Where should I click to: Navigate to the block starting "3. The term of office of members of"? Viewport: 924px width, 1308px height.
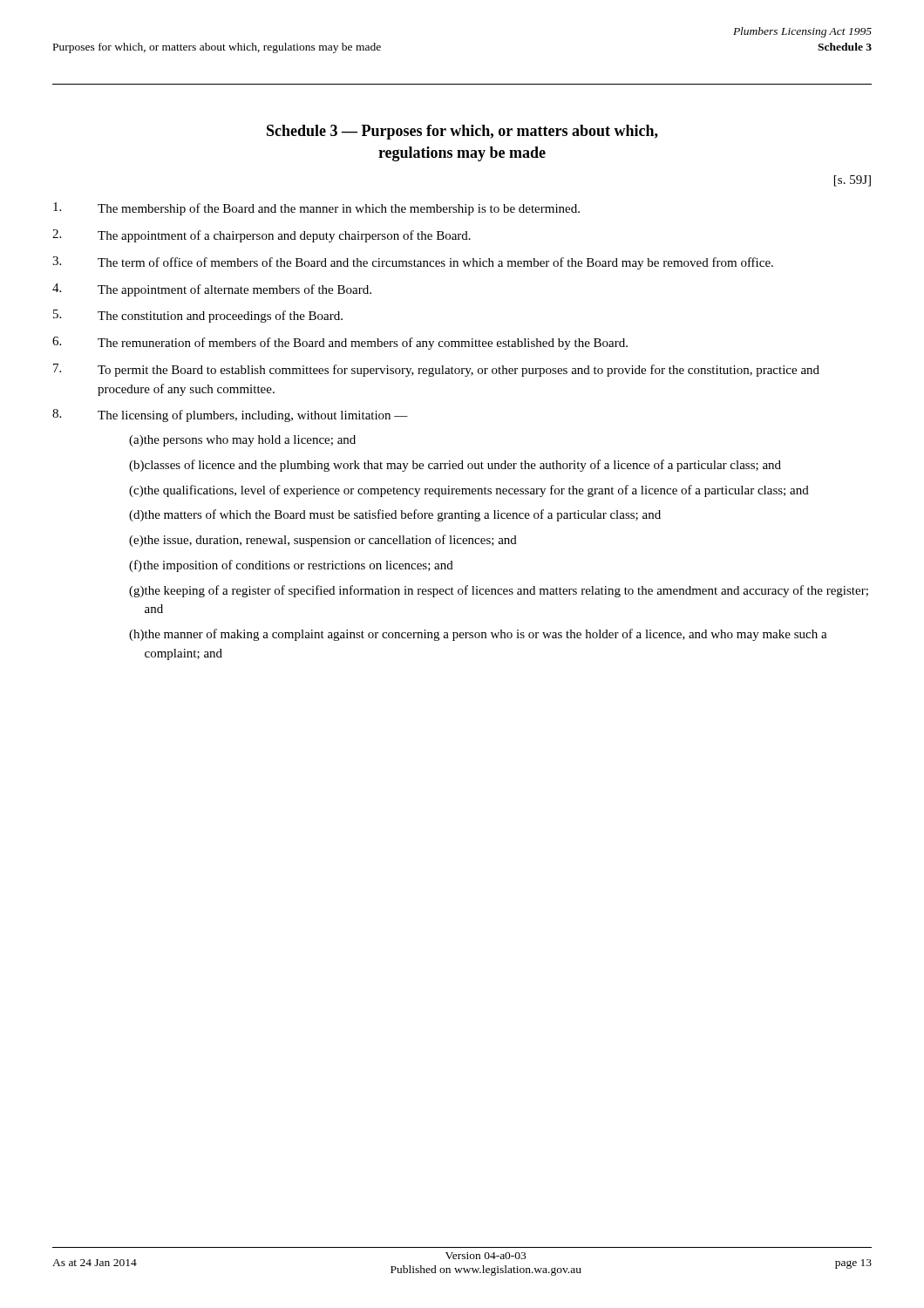point(462,263)
